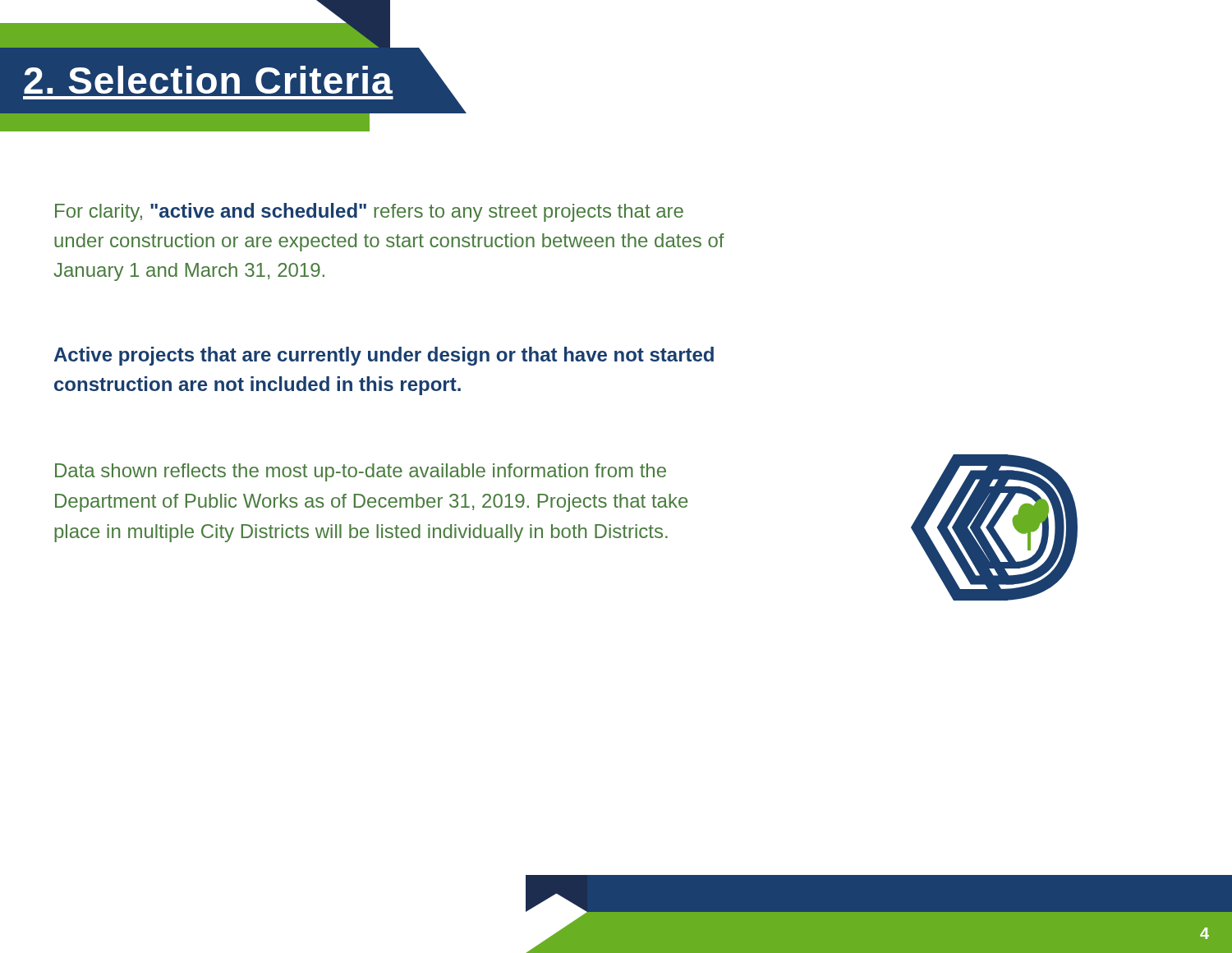Screen dimensions: 953x1232
Task: Point to the block beginning "Active projects that are currently under"
Action: pos(390,370)
